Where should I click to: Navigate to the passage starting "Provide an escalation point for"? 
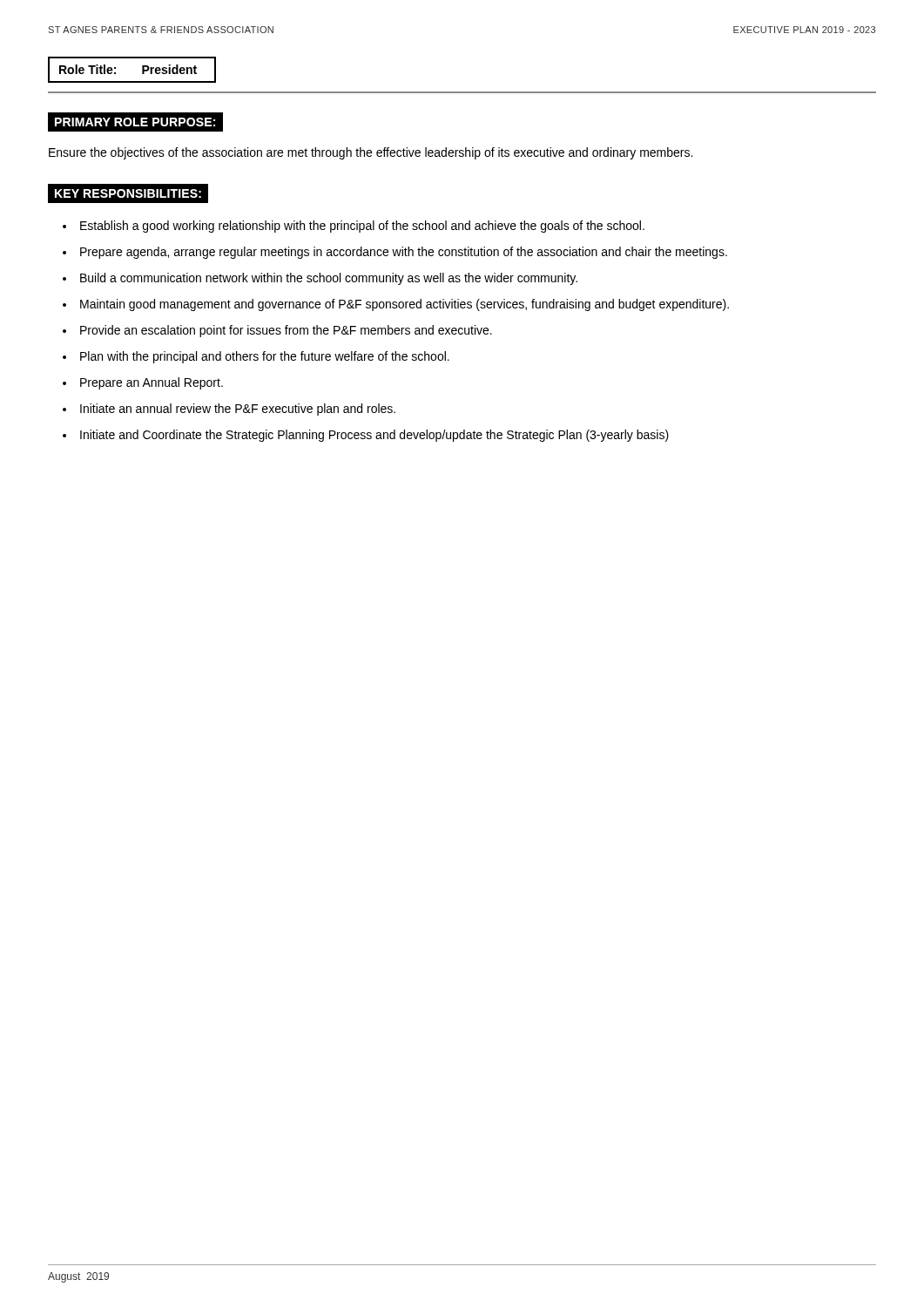[286, 330]
